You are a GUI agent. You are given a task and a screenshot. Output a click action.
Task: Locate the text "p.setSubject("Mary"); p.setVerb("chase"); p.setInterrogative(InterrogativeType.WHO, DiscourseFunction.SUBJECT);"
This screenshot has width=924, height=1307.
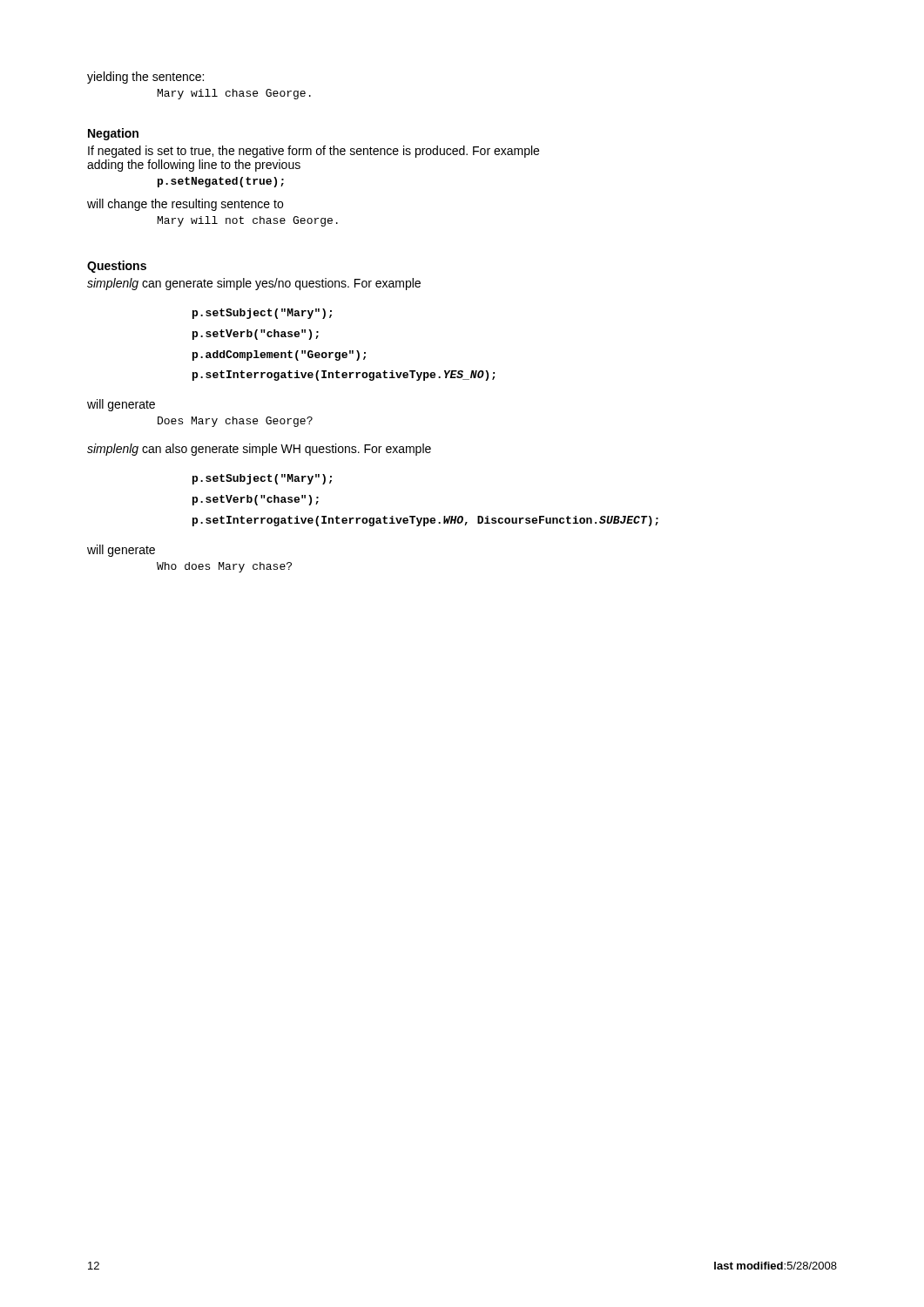click(262, 479)
